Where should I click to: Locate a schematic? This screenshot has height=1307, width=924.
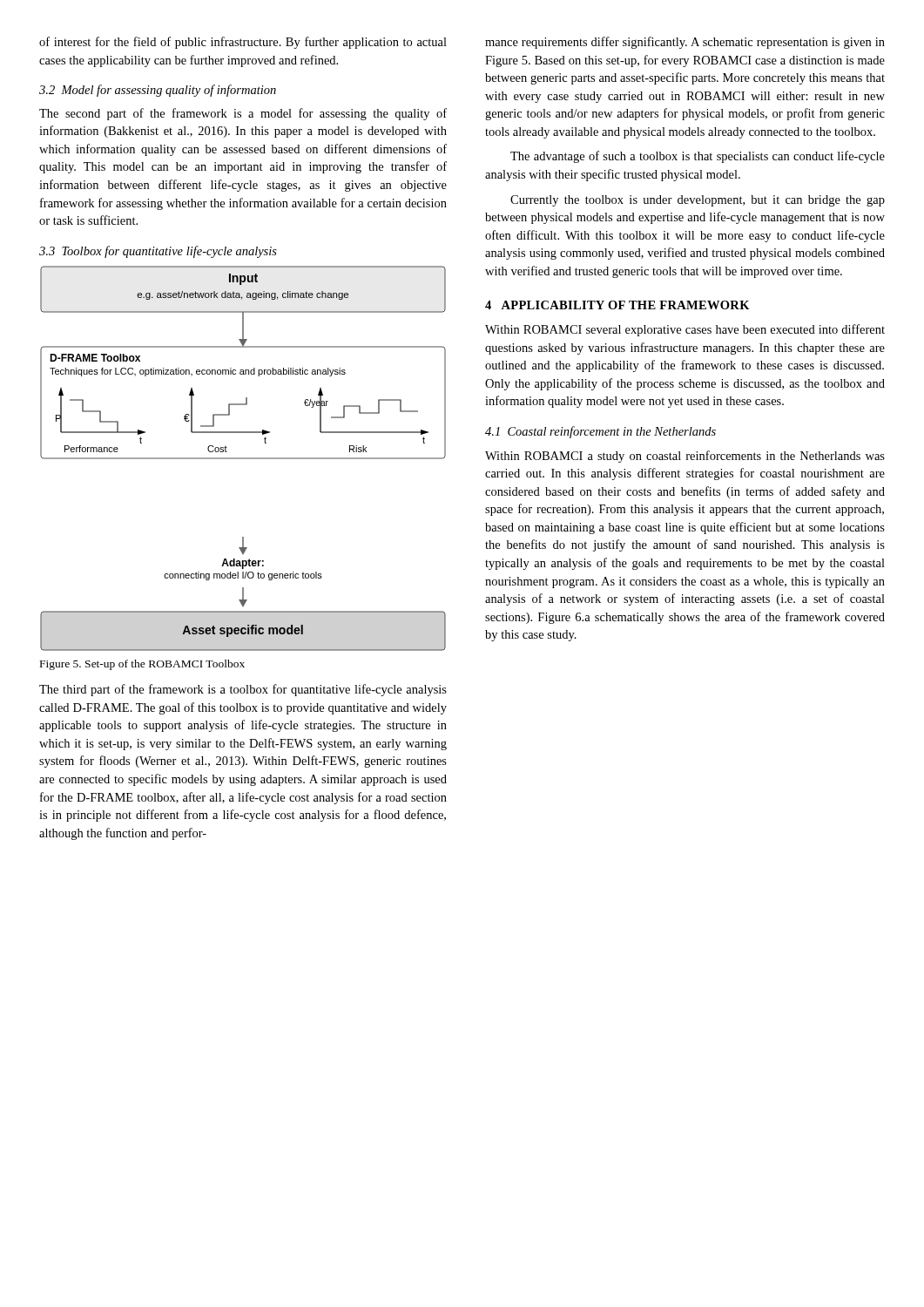pyautogui.click(x=243, y=458)
